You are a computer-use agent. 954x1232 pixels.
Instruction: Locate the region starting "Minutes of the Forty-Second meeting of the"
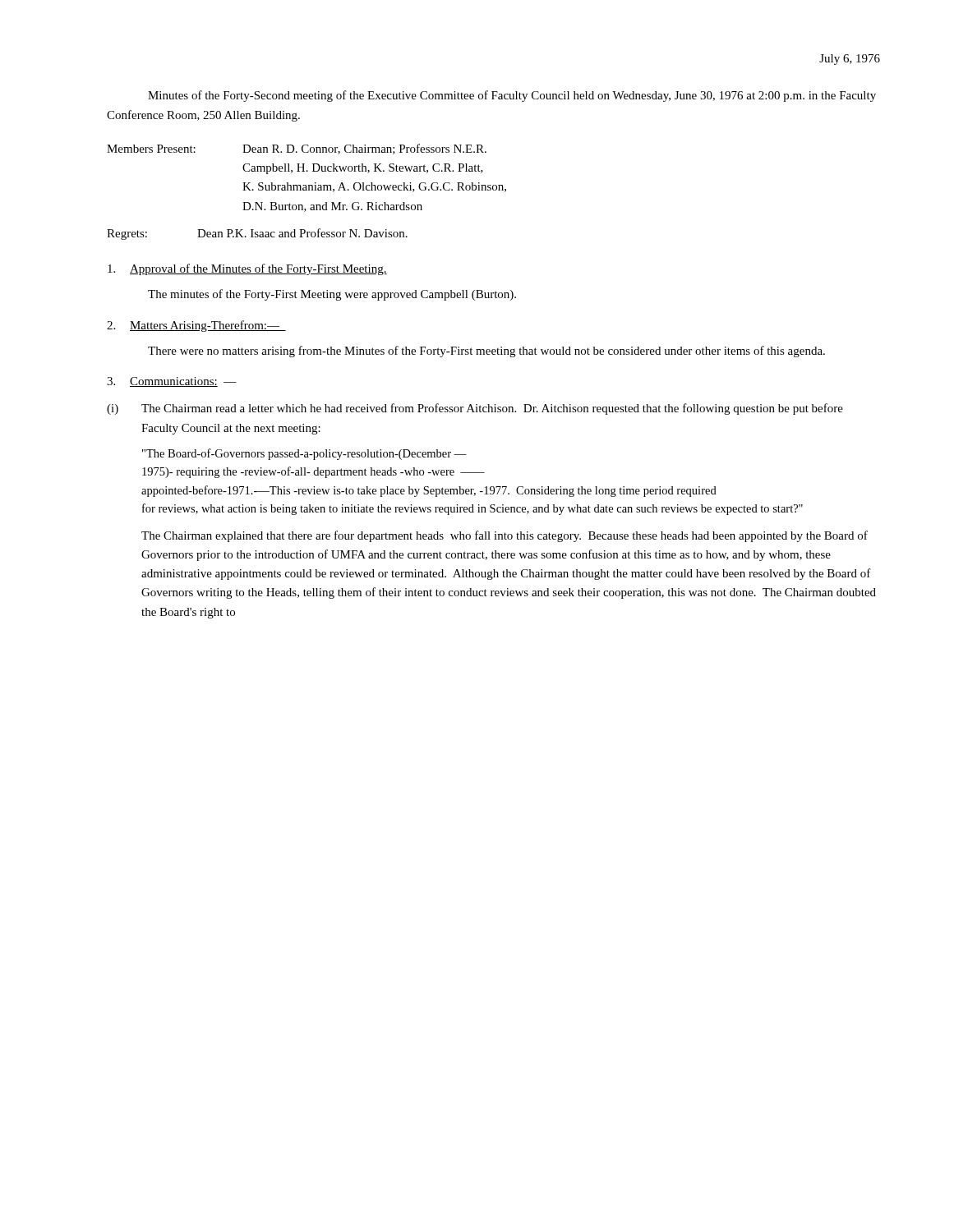click(x=491, y=105)
